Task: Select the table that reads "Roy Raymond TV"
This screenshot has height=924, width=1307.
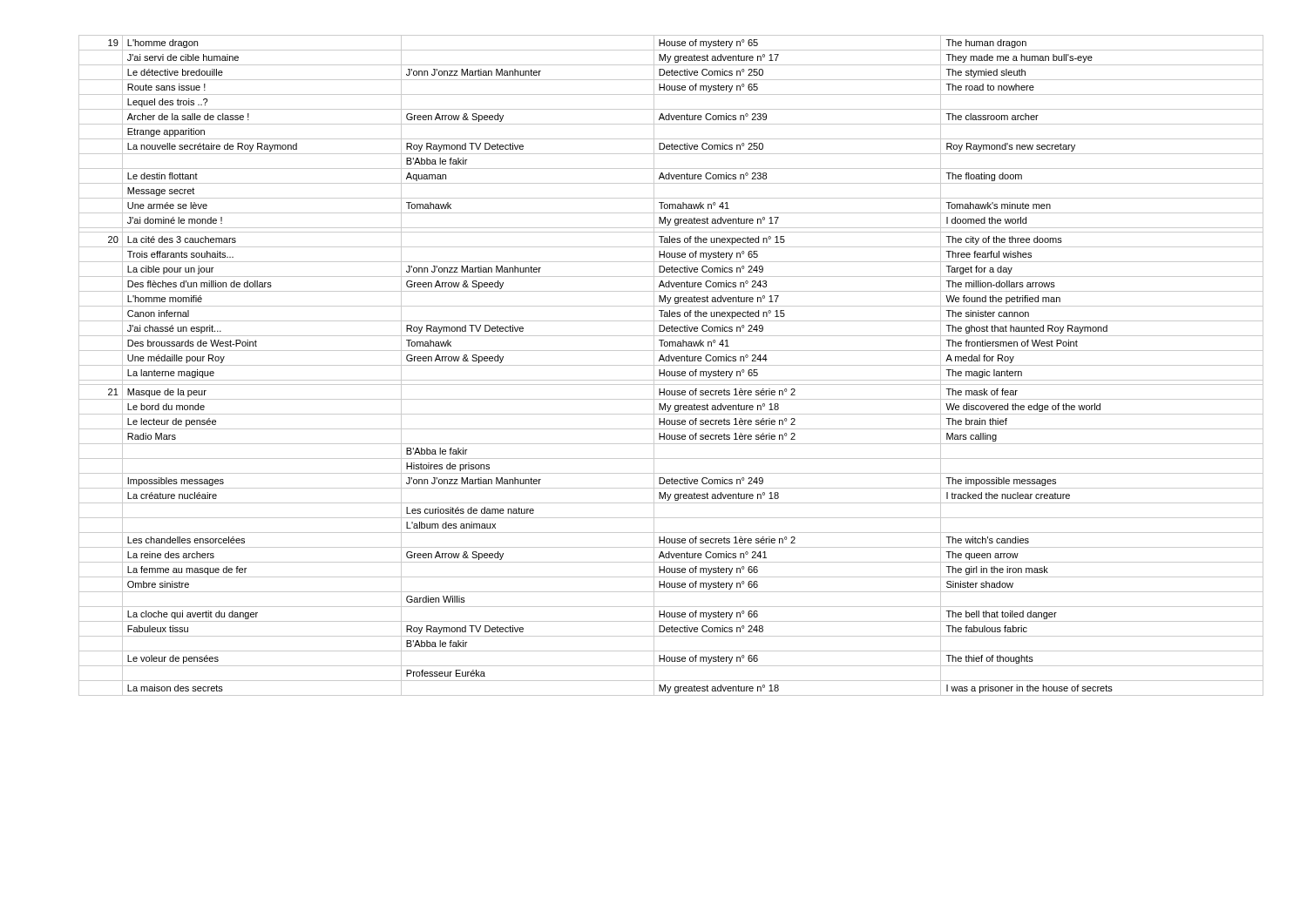Action: click(x=671, y=365)
